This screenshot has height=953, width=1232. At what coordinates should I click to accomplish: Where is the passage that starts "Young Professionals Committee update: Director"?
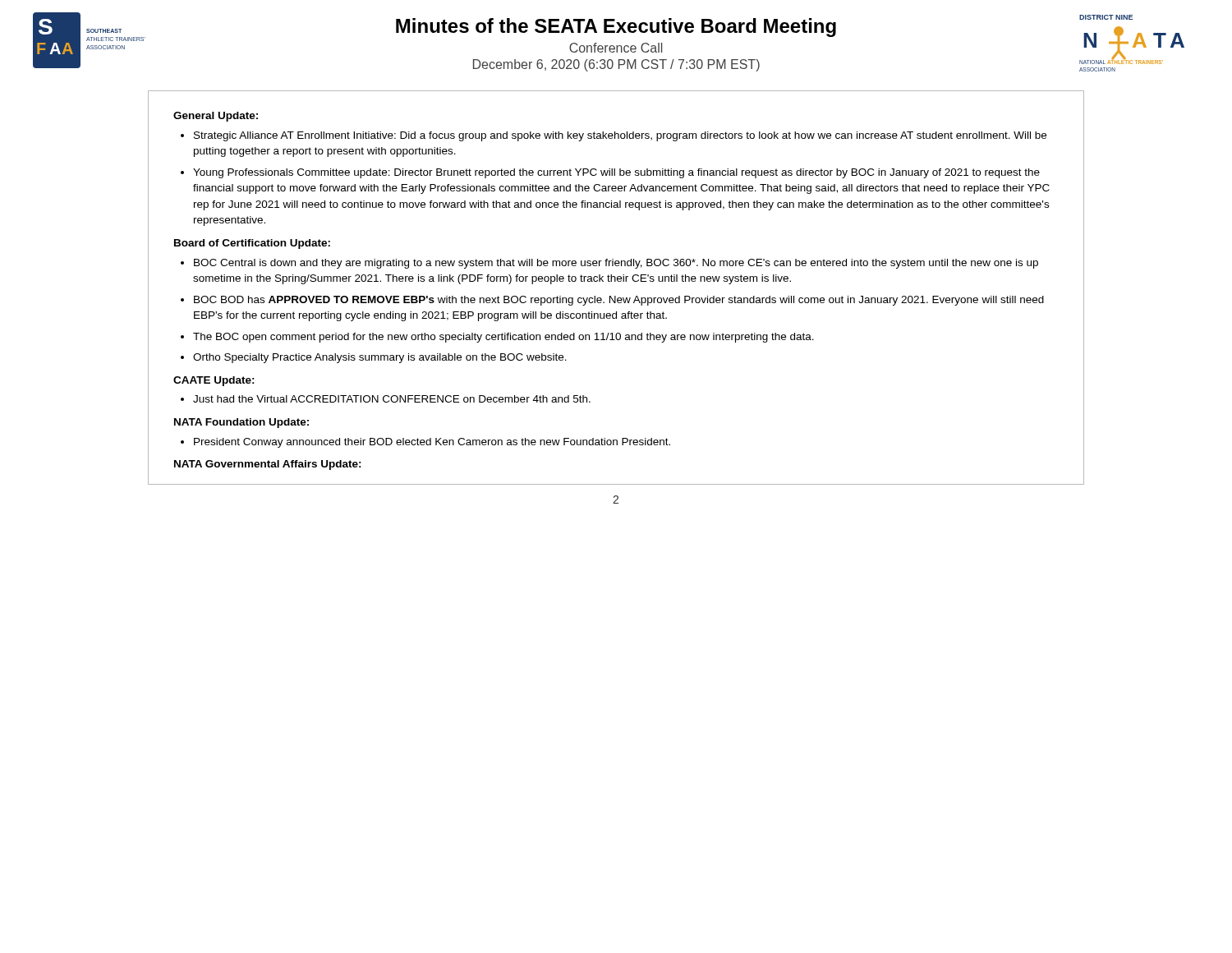pyautogui.click(x=621, y=196)
